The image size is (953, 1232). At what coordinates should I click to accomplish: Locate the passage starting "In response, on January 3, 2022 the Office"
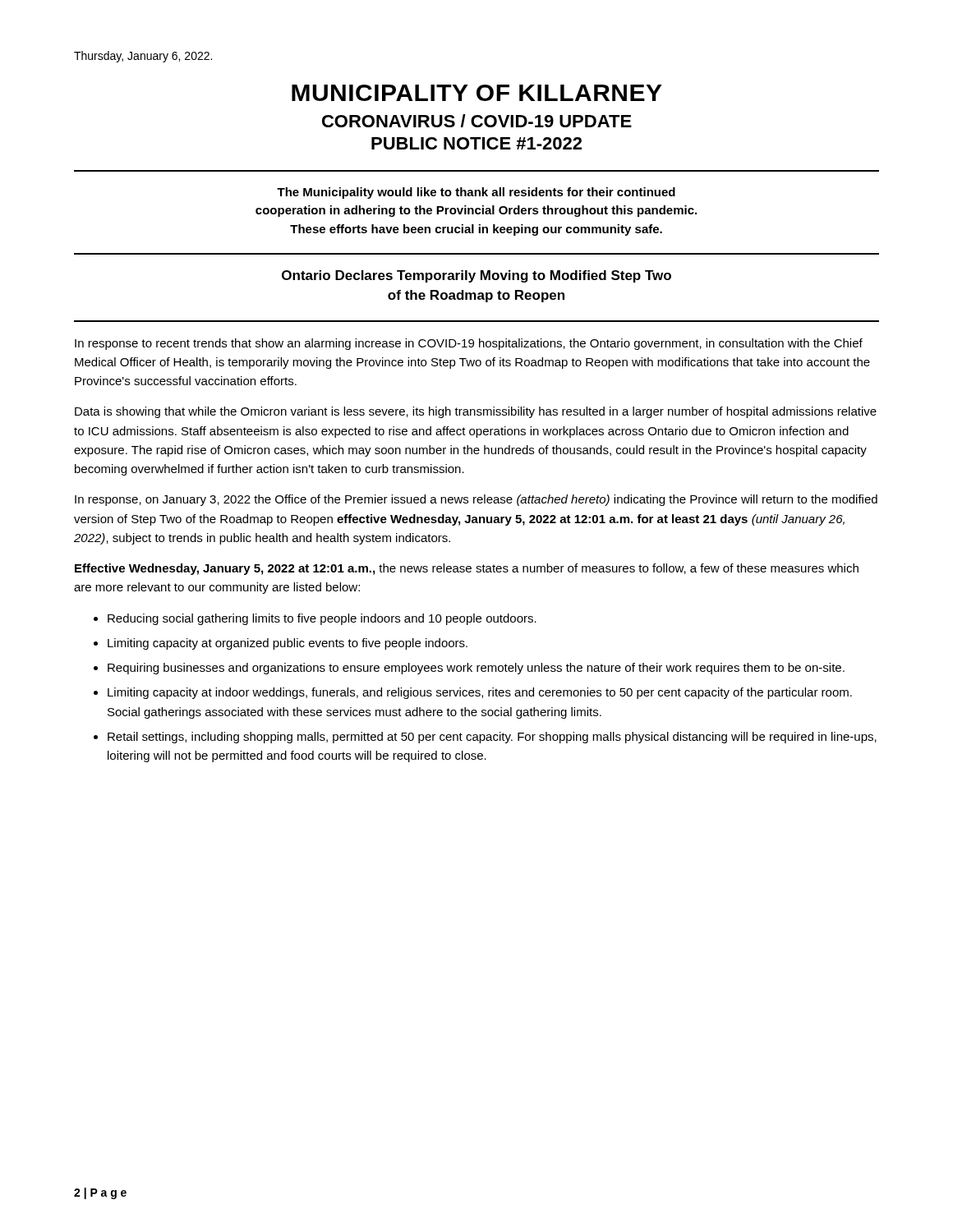coord(476,518)
